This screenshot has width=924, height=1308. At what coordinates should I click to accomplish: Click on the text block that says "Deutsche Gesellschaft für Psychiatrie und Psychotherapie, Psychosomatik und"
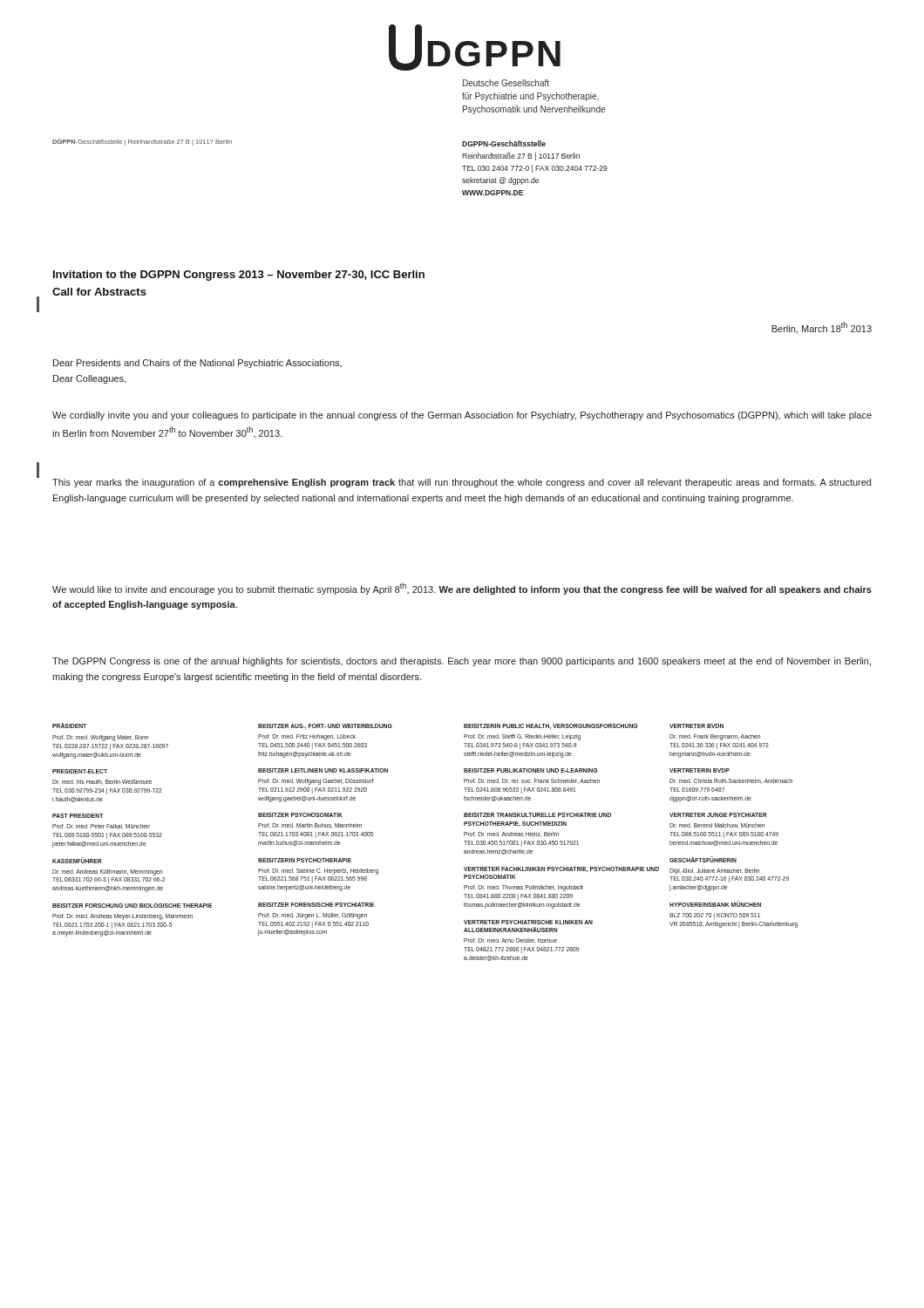(x=534, y=96)
